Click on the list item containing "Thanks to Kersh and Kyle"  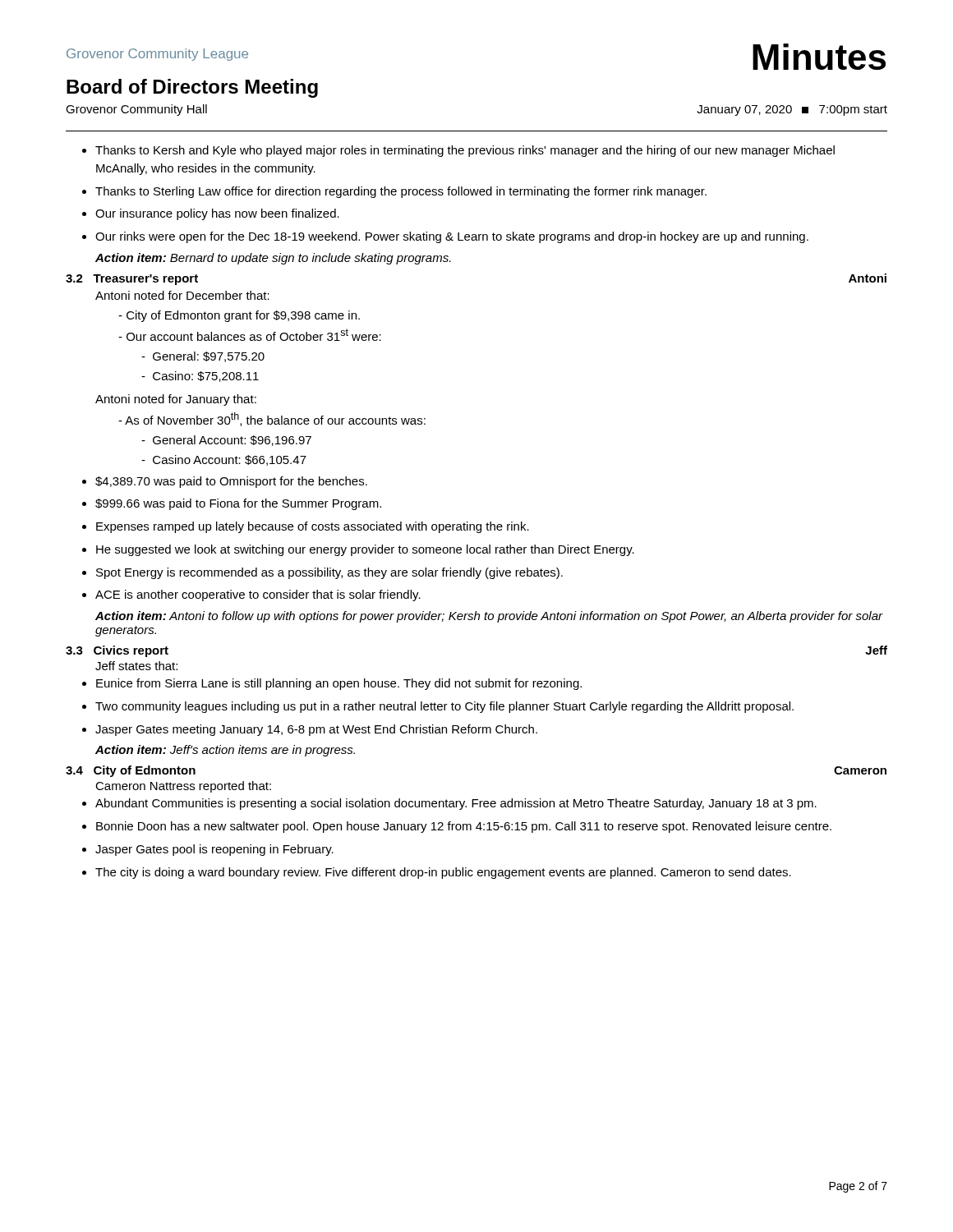pos(465,159)
